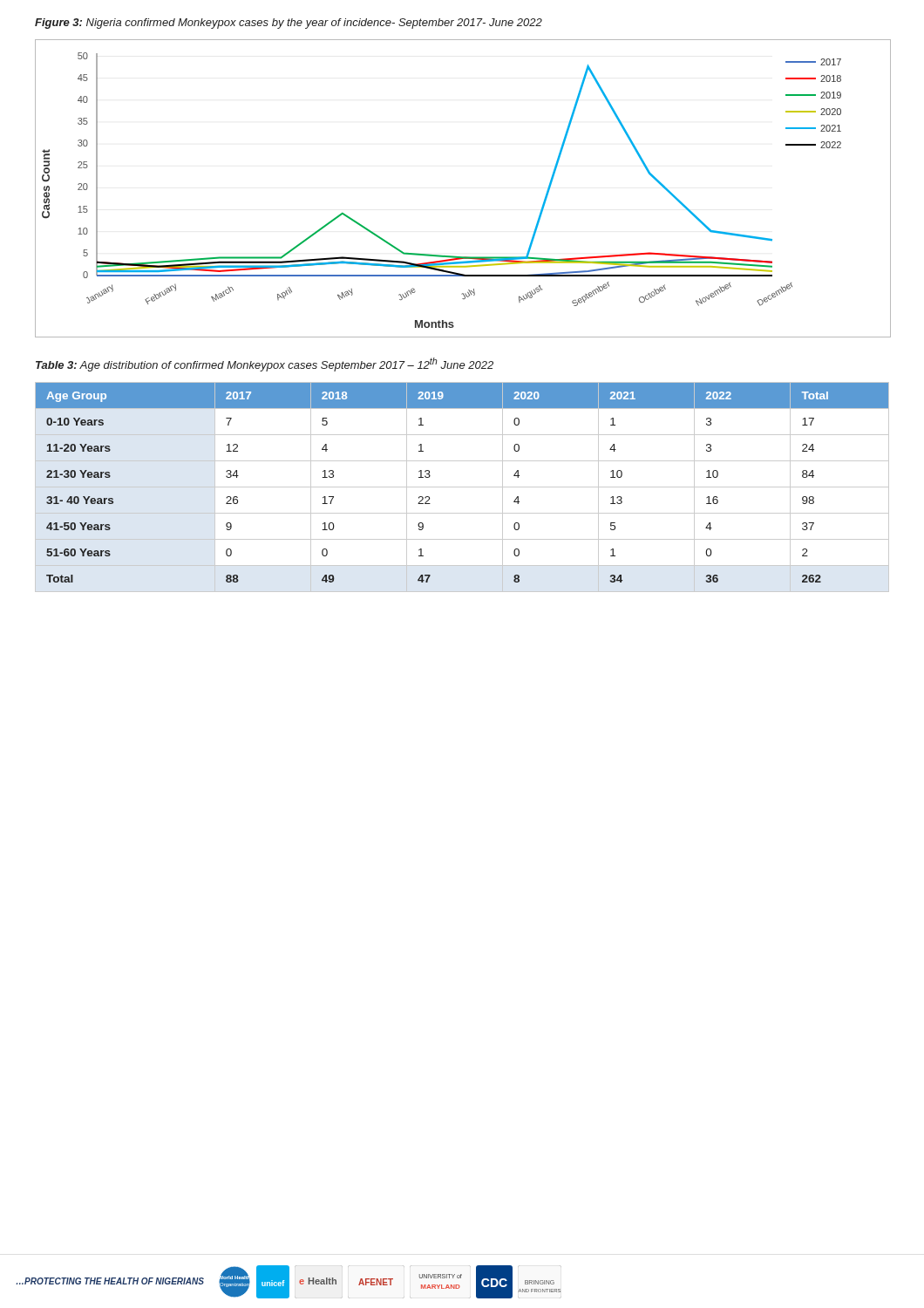This screenshot has height=1308, width=924.
Task: Click on the line chart
Action: 463,188
